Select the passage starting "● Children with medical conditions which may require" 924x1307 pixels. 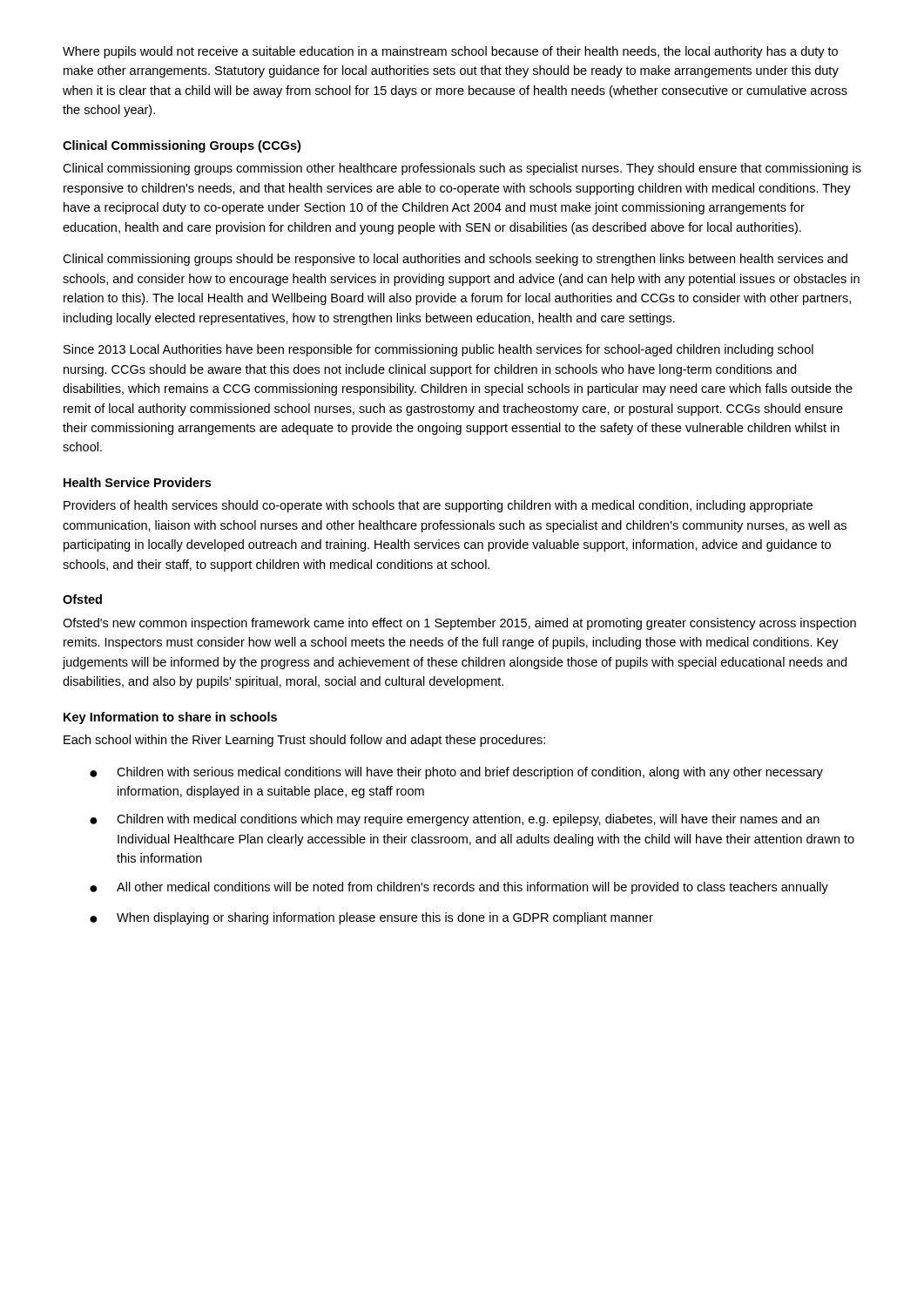point(475,839)
